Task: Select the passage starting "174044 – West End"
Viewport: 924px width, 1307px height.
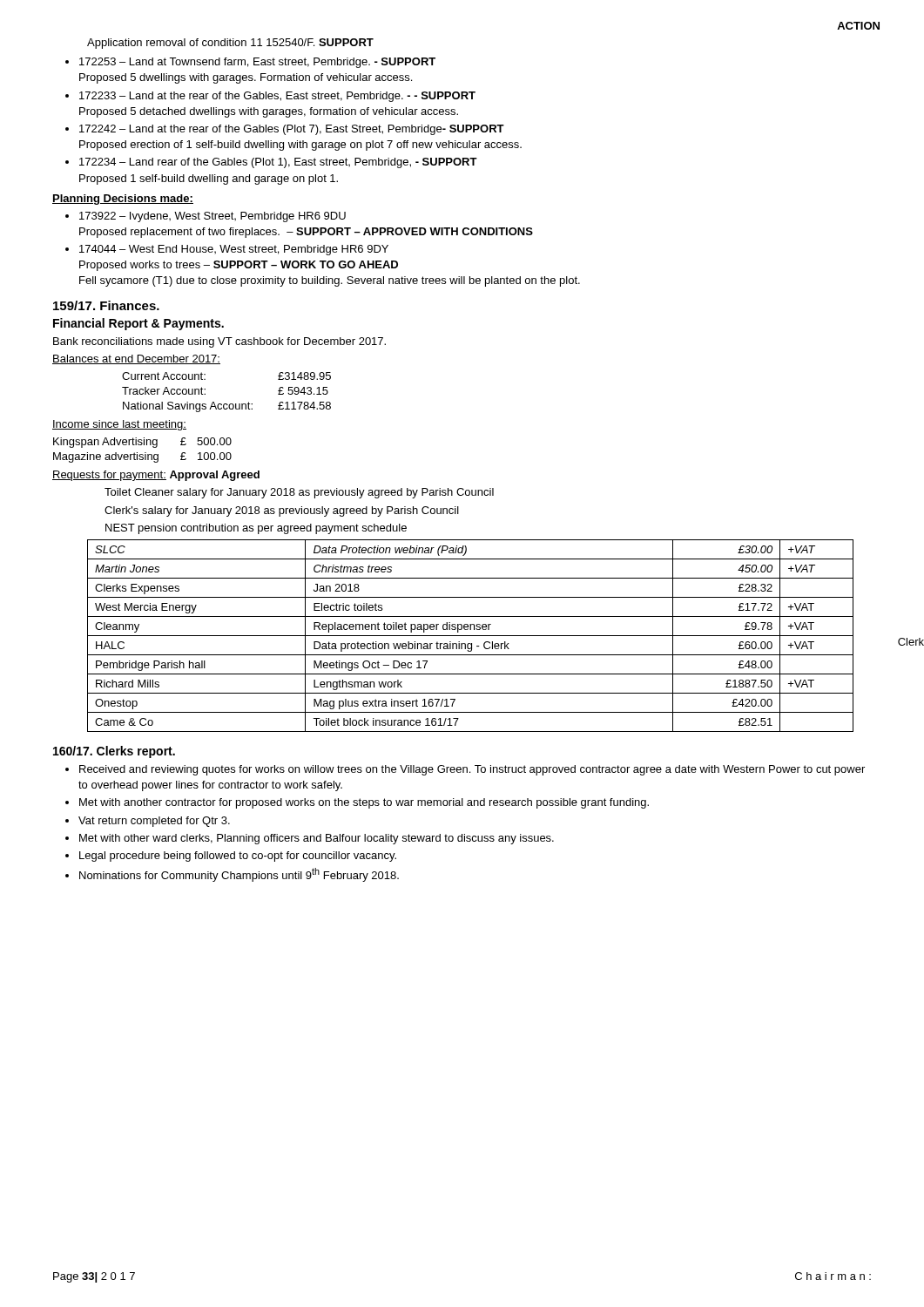Action: (x=234, y=250)
